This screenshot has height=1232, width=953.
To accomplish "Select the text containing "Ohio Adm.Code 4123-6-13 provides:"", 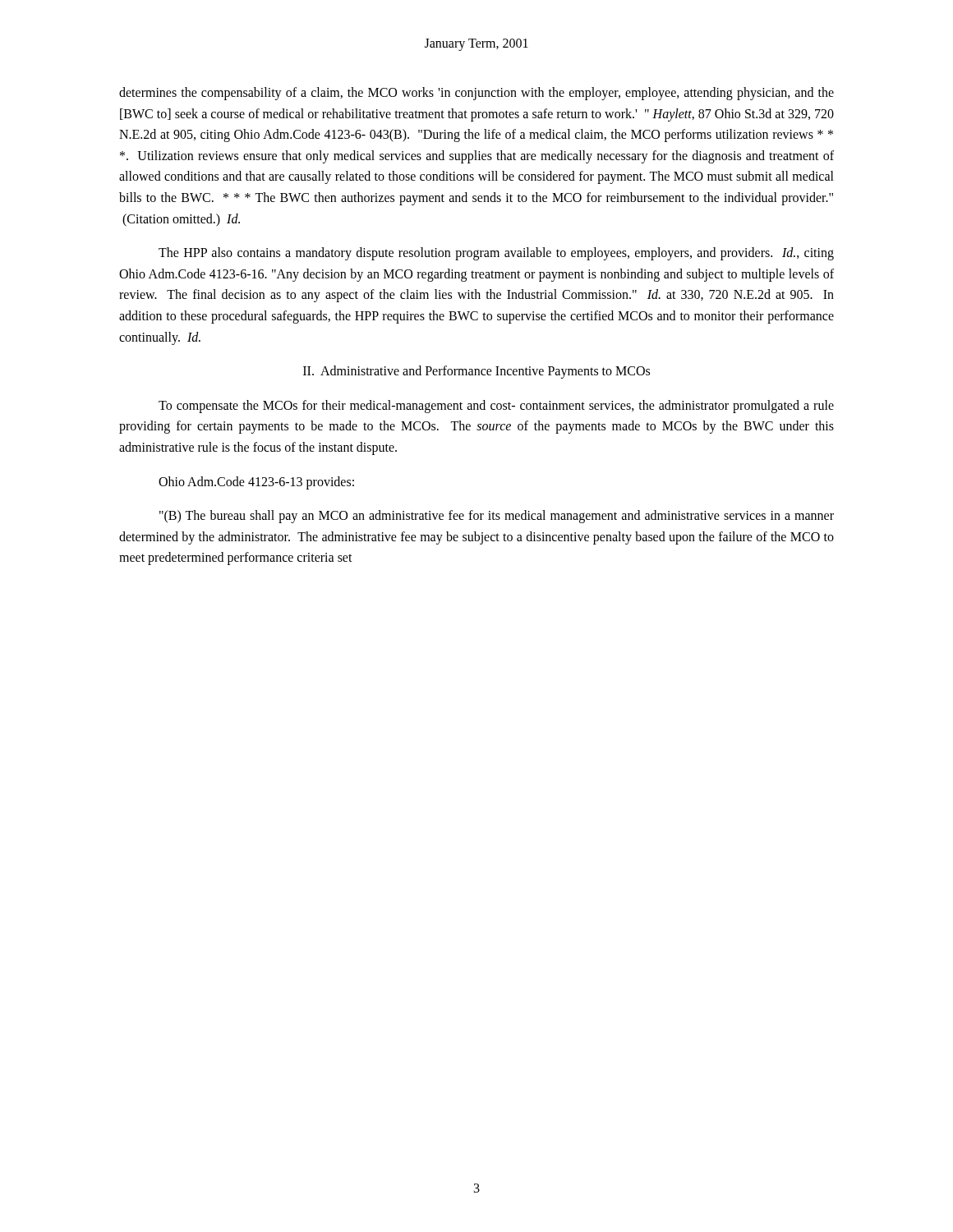I will click(257, 481).
